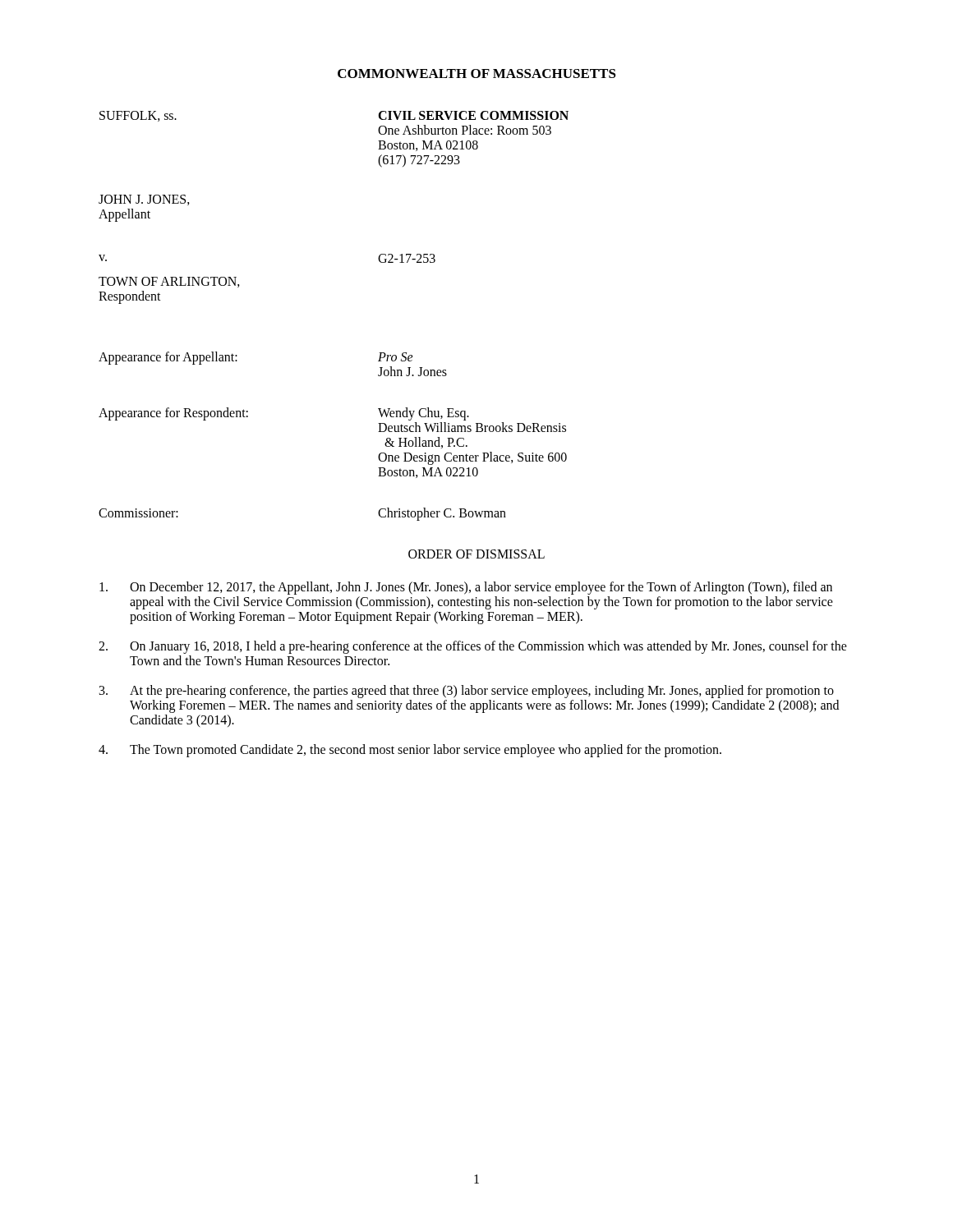Navigate to the text starting "COMMONWEALTH OF MASSACHUSETTS"

point(476,73)
